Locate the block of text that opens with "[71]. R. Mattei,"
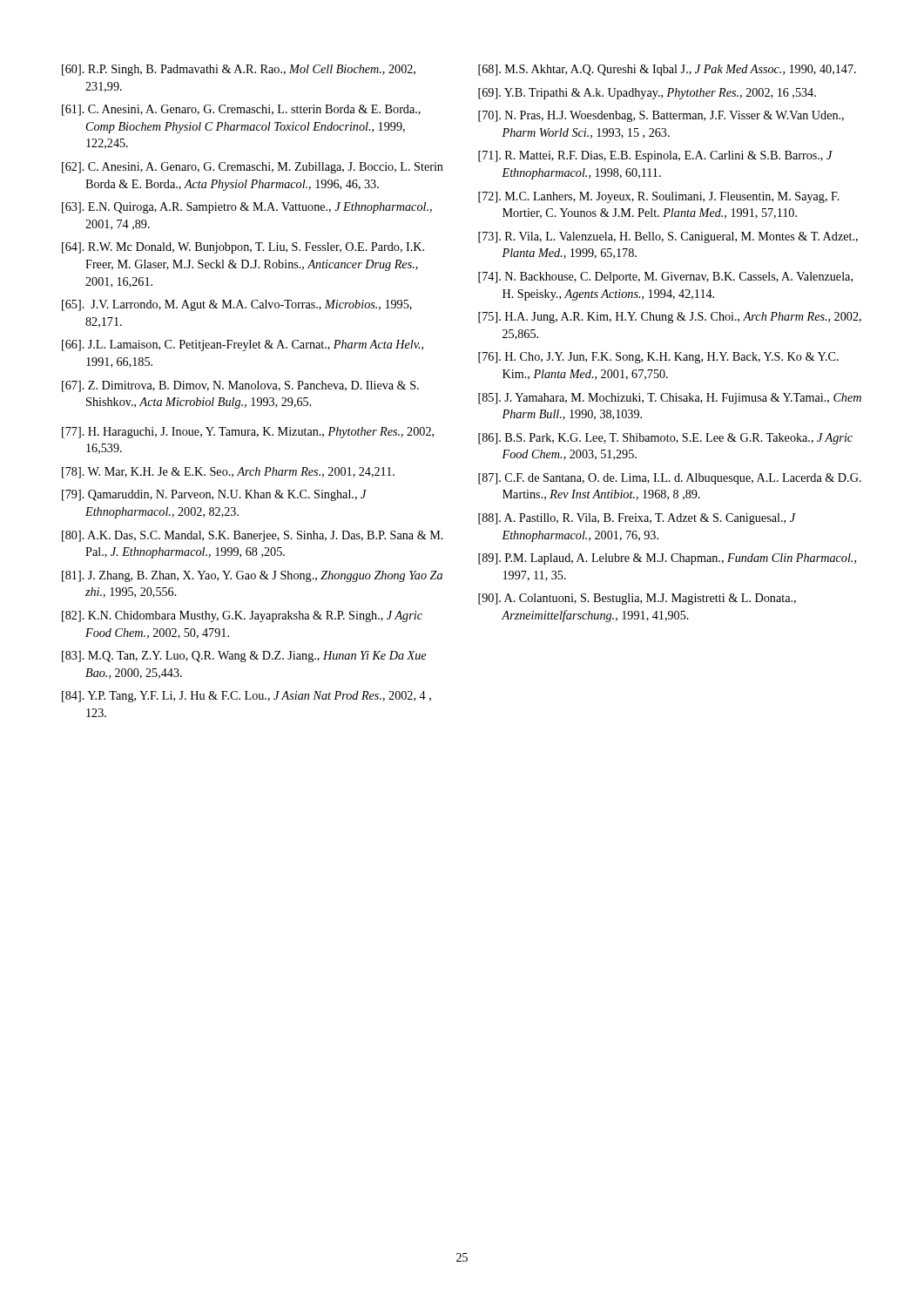Screen dimensions: 1307x924 click(655, 164)
